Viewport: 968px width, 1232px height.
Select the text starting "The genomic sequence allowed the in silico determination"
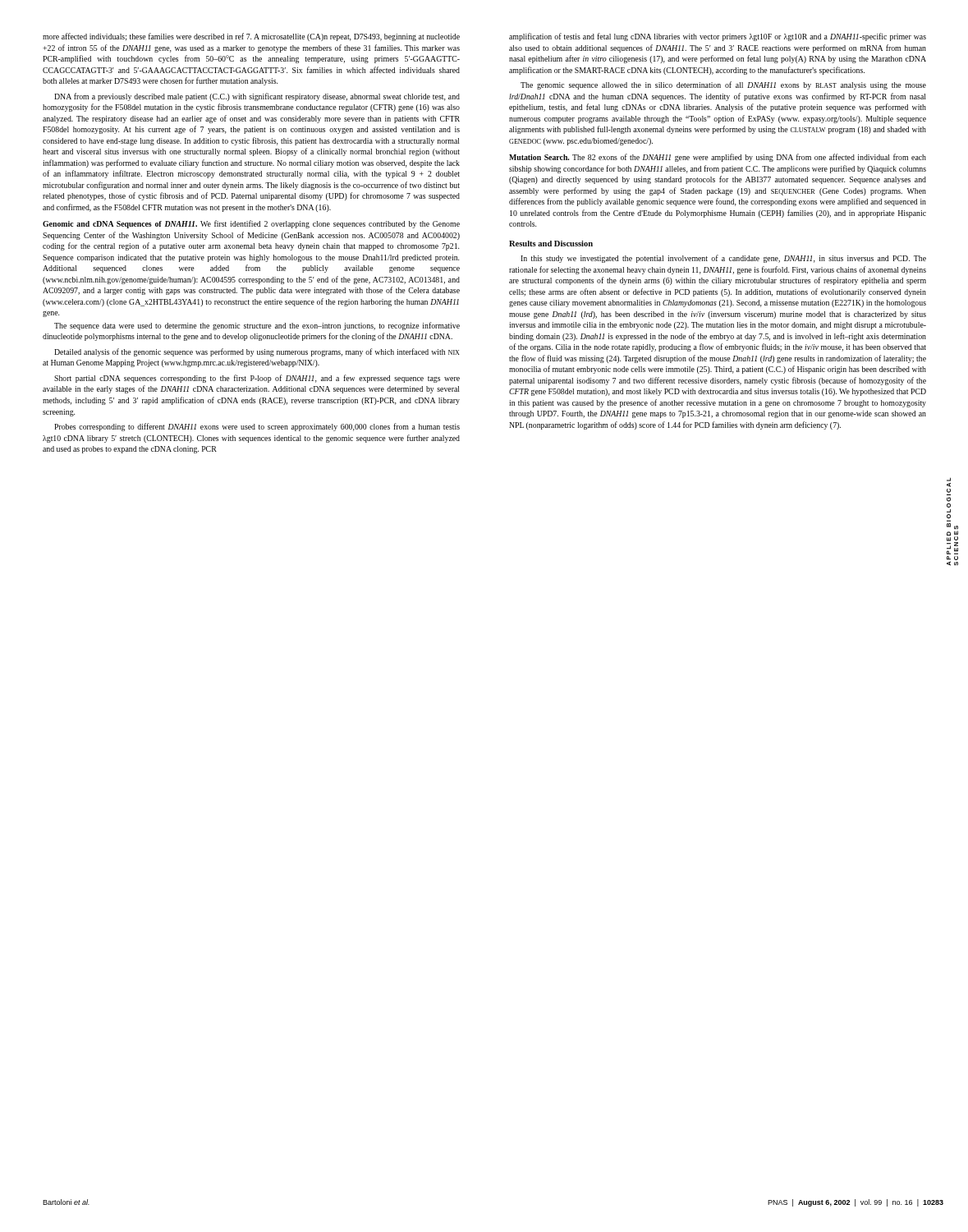click(x=718, y=113)
